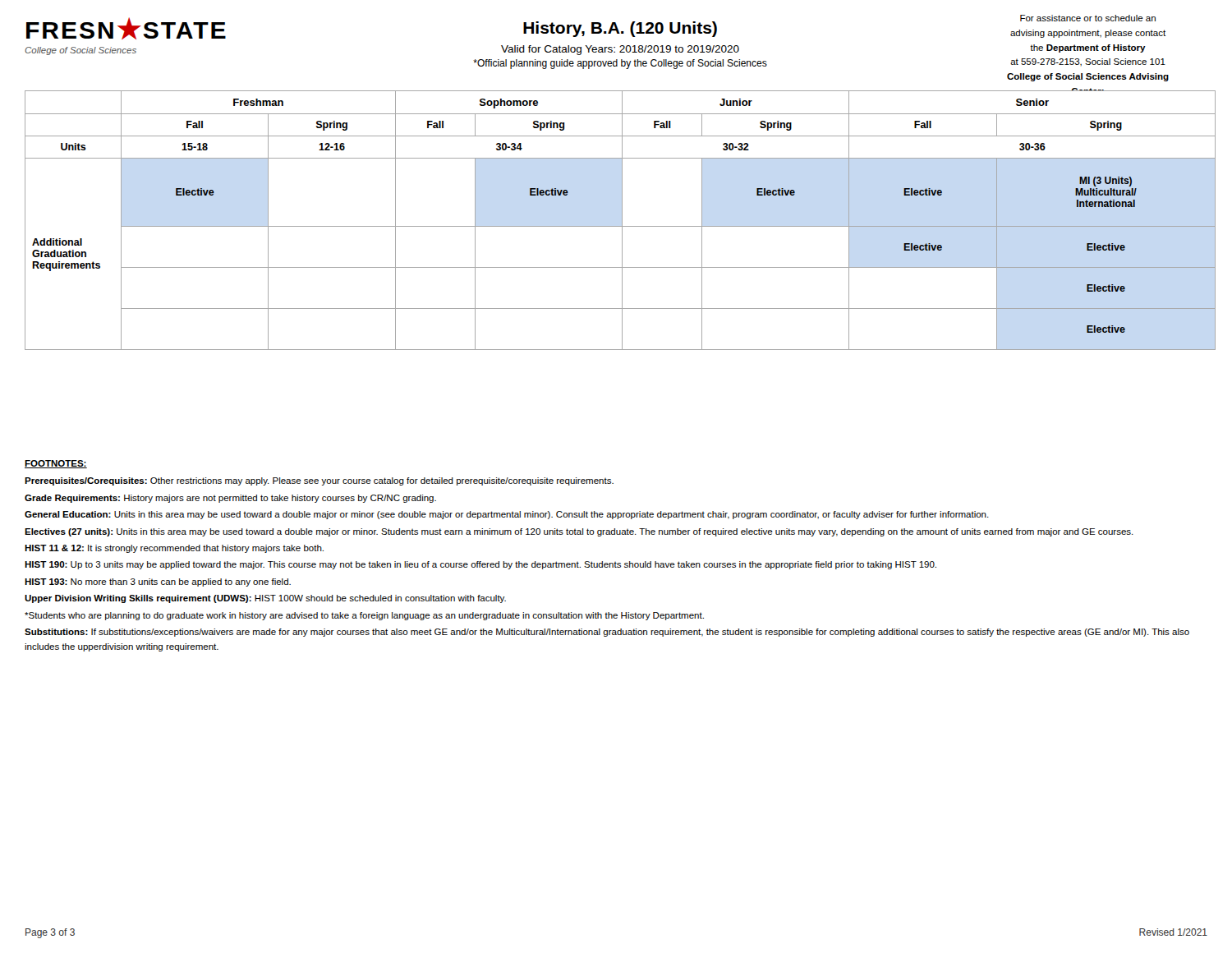Viewport: 1232px width, 953px height.
Task: Point to the block starting "Electives (27 units): Units in this area may"
Action: click(579, 531)
